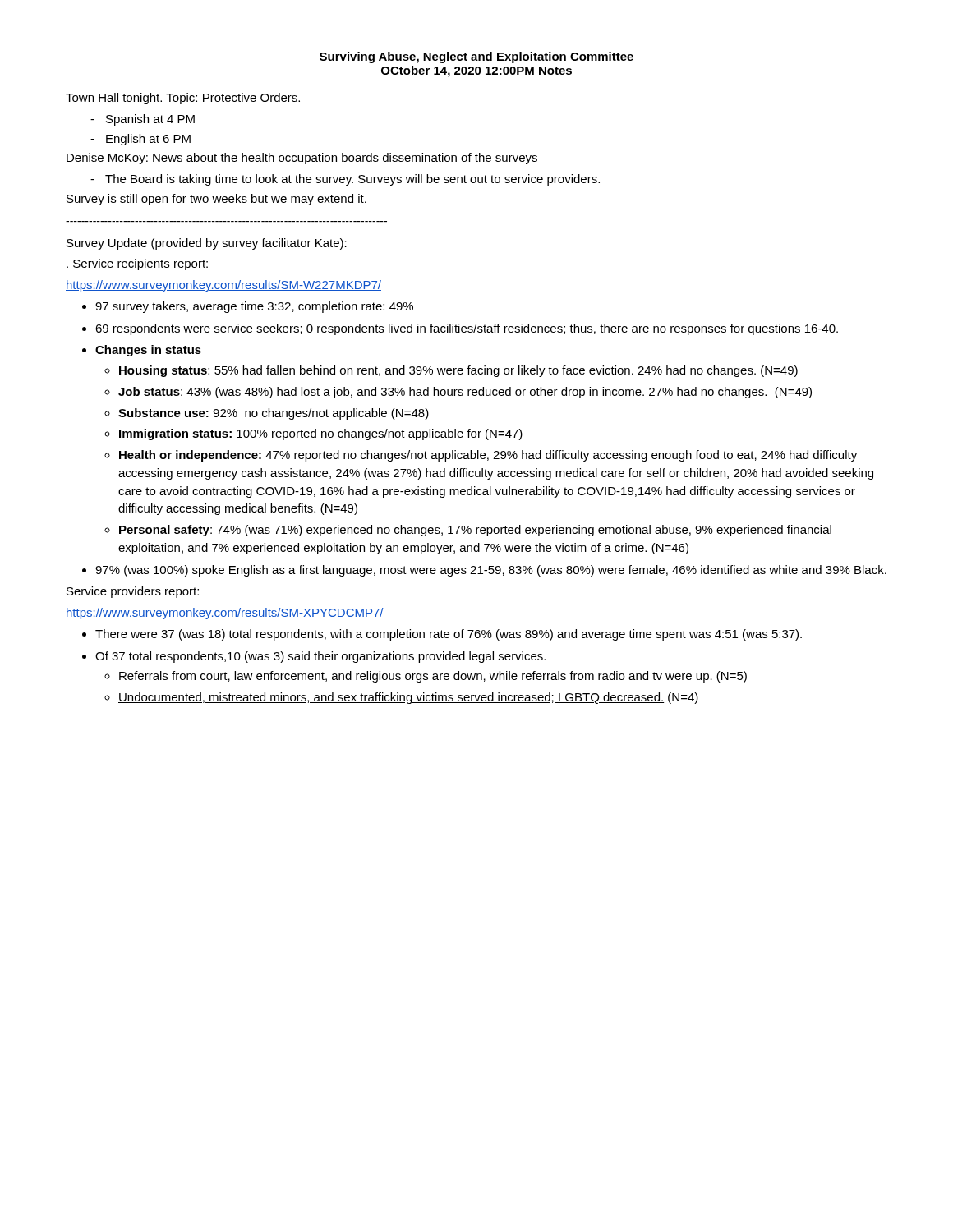Viewport: 953px width, 1232px height.
Task: Point to the block starting "Changes in status Housing status: 55% had"
Action: coord(491,450)
